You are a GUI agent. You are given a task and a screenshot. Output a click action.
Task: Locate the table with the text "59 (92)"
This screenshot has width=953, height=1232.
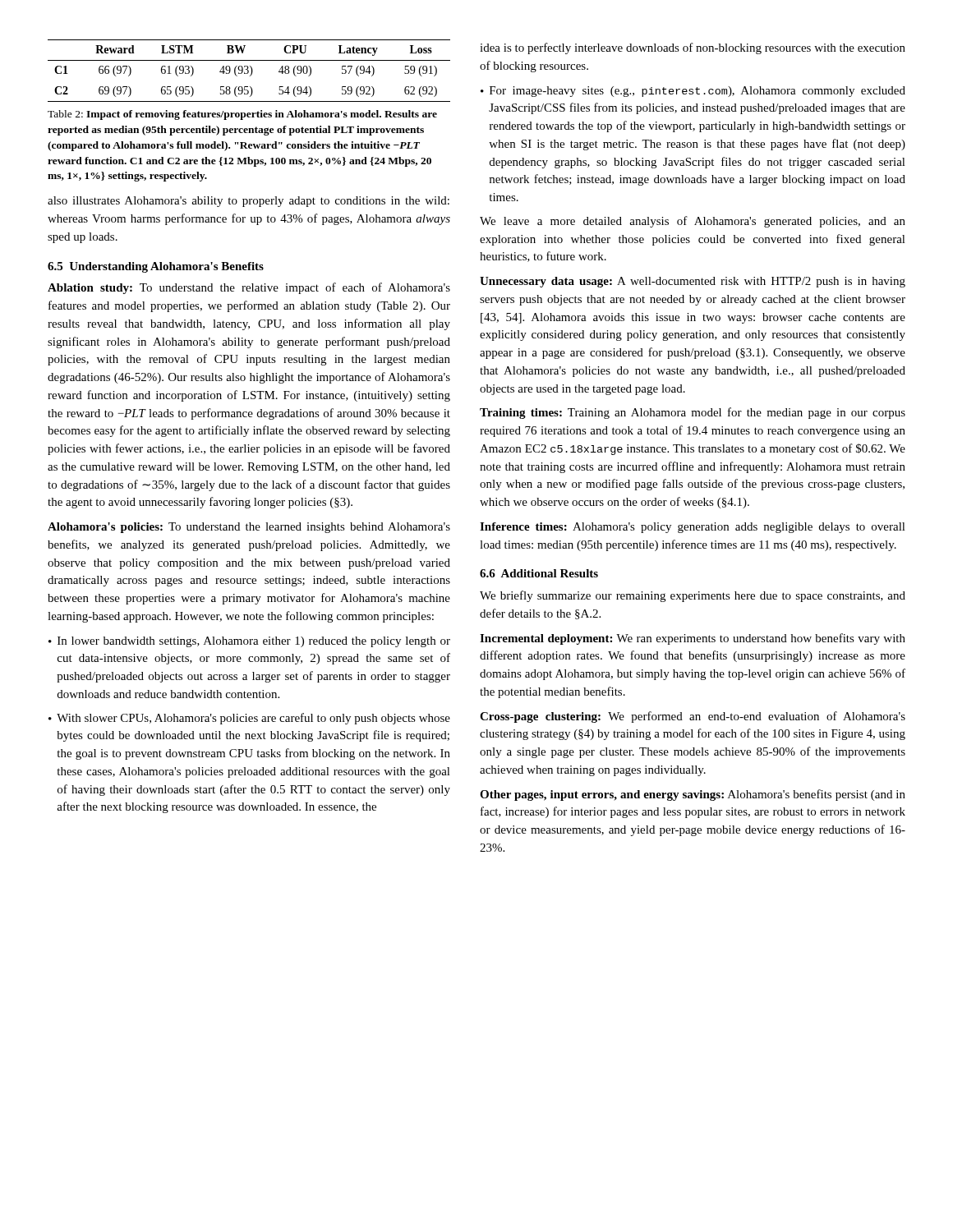click(249, 71)
